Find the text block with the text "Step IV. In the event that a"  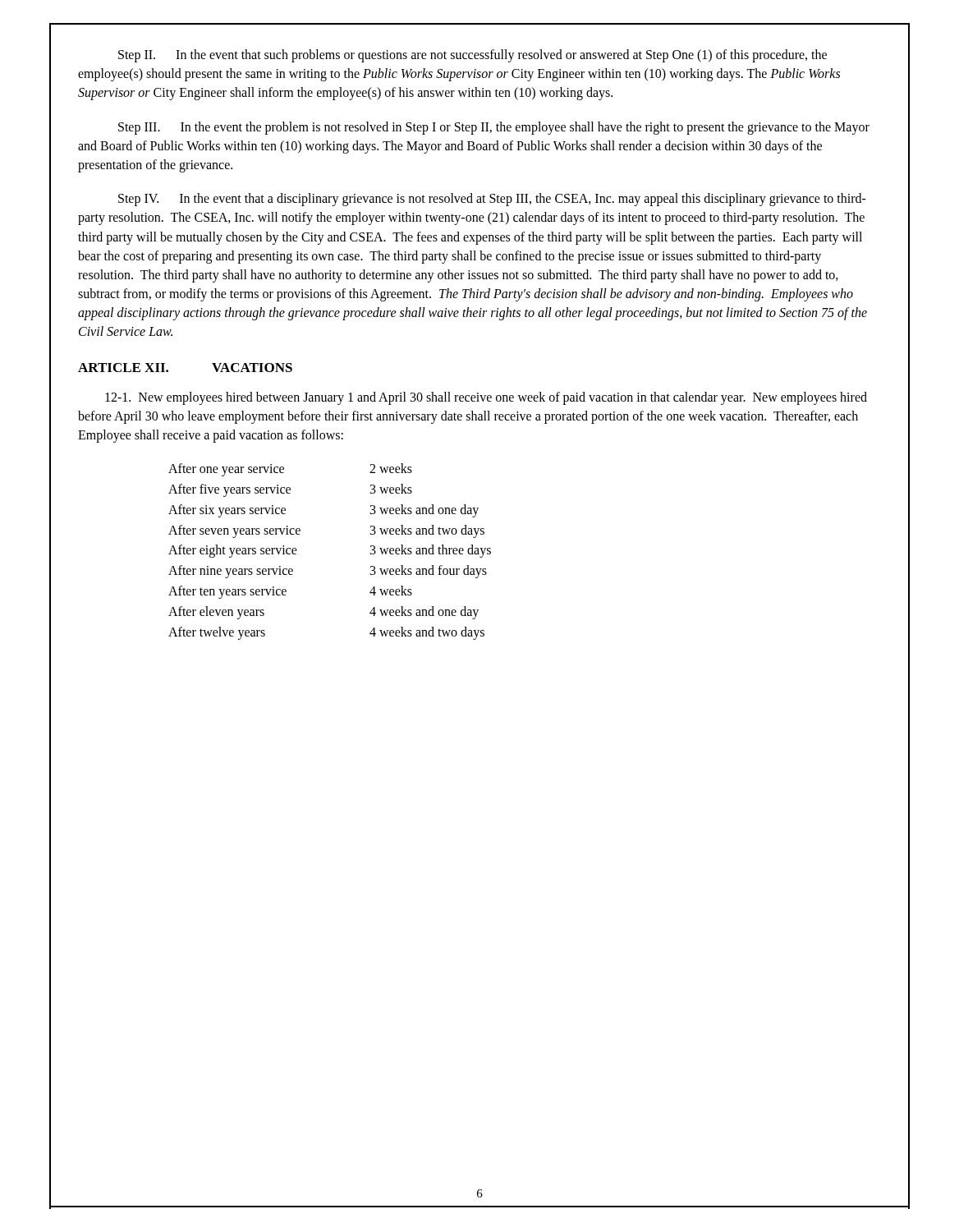[472, 265]
